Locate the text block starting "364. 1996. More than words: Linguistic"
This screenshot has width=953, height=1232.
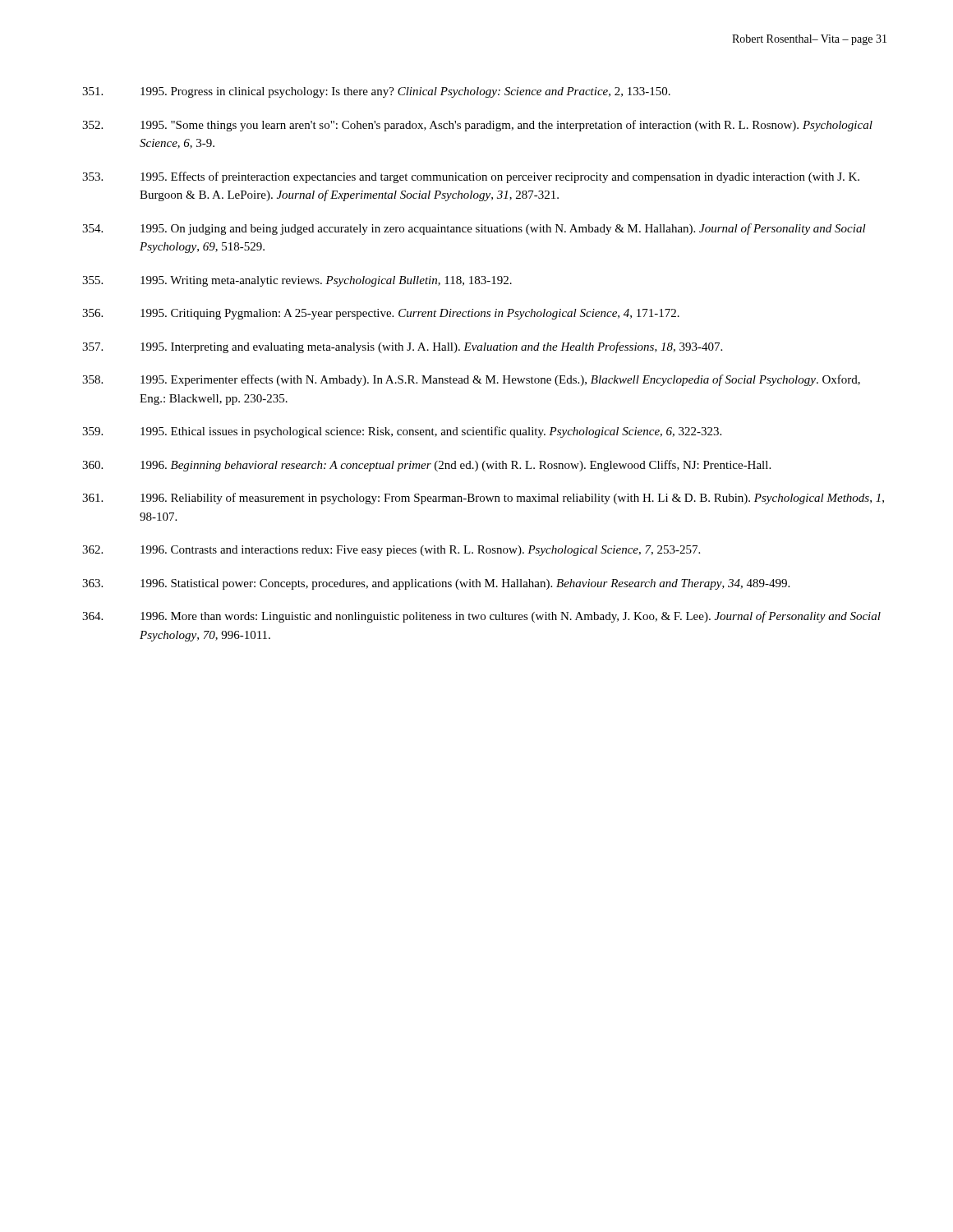[x=485, y=625]
